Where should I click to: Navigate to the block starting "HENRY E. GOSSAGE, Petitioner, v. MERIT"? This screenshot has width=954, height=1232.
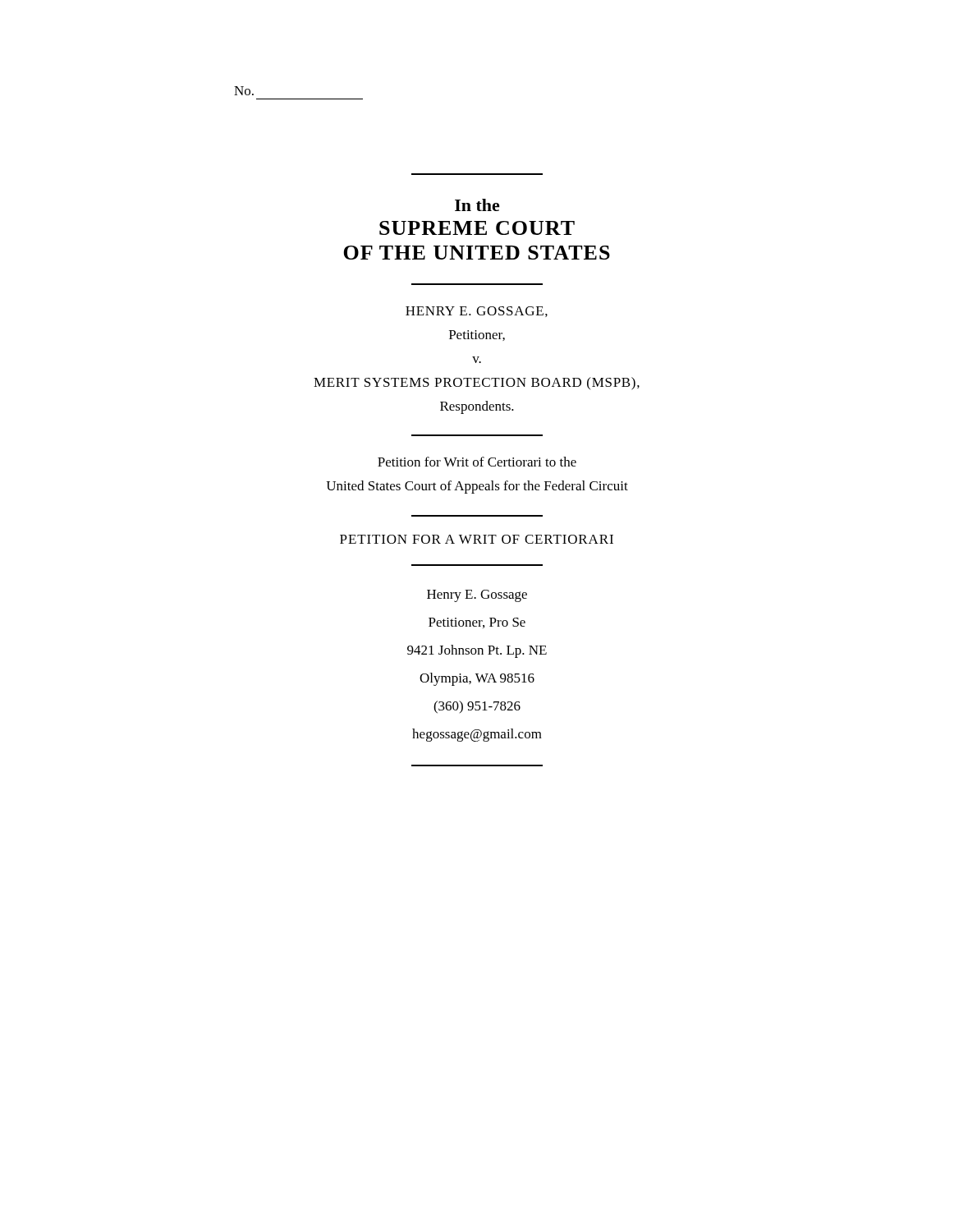(477, 359)
